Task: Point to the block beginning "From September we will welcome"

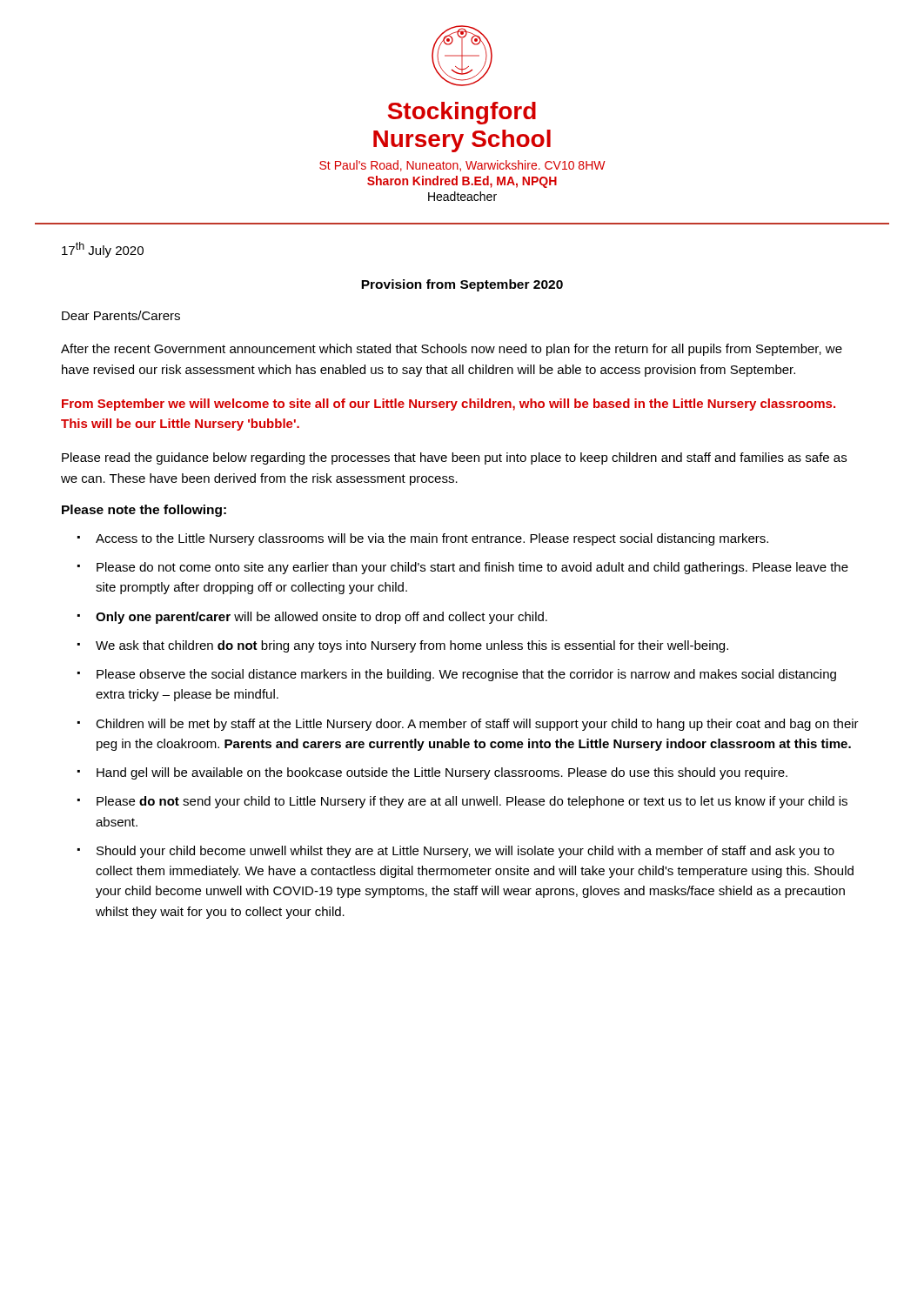Action: tap(449, 413)
